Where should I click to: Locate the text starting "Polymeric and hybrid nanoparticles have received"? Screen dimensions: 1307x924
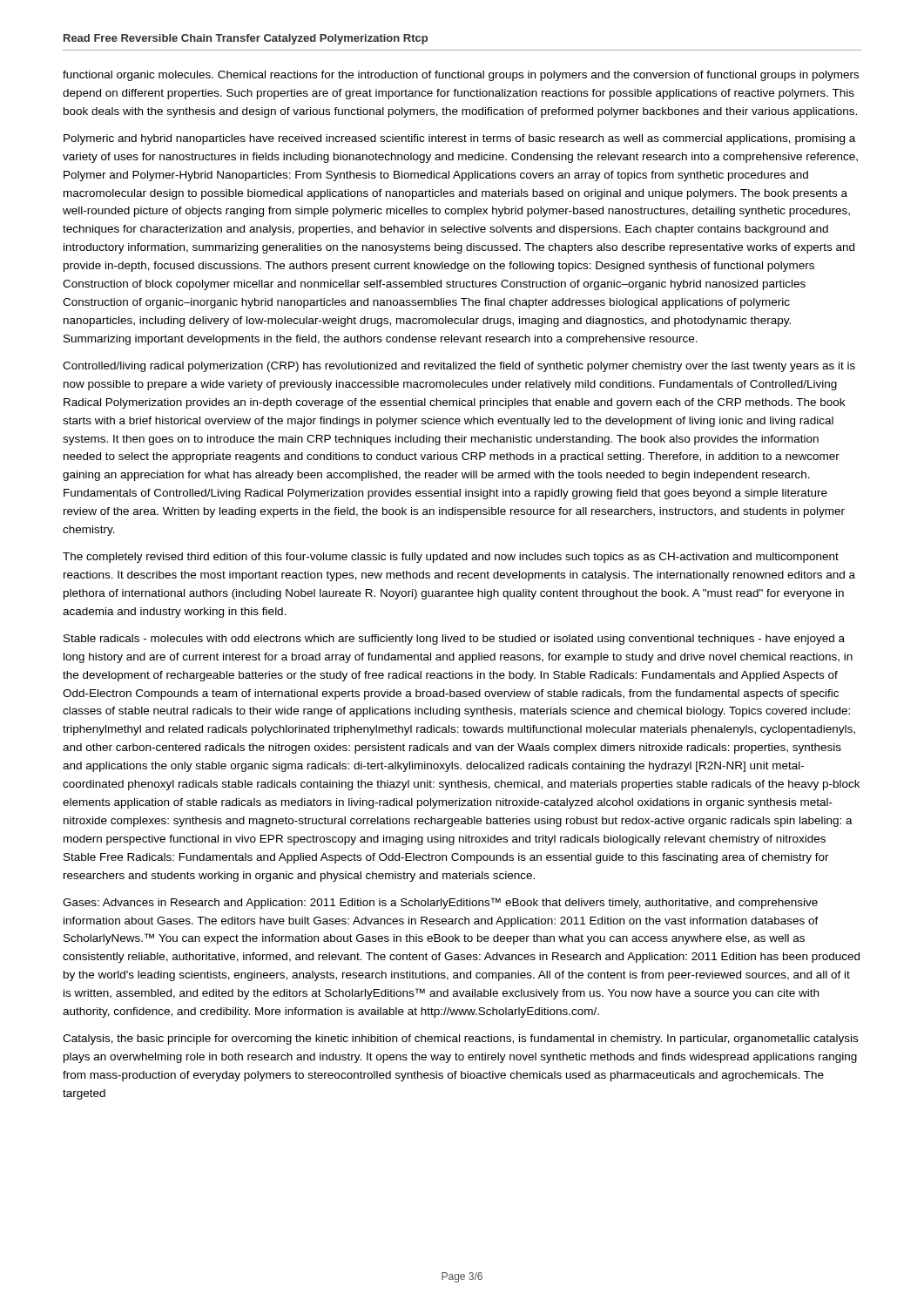click(461, 238)
